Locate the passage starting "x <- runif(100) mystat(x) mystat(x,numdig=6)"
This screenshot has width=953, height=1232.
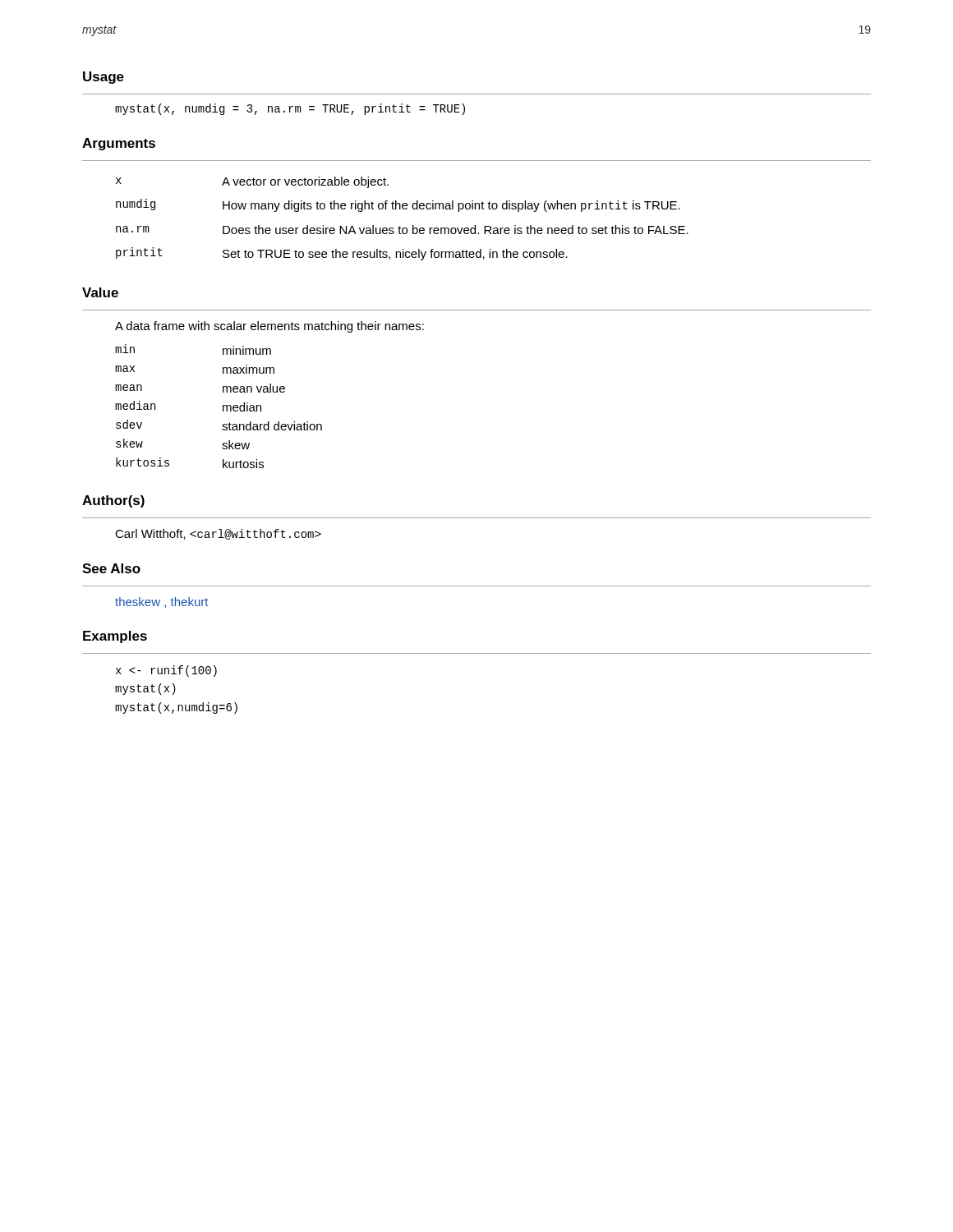(x=177, y=689)
